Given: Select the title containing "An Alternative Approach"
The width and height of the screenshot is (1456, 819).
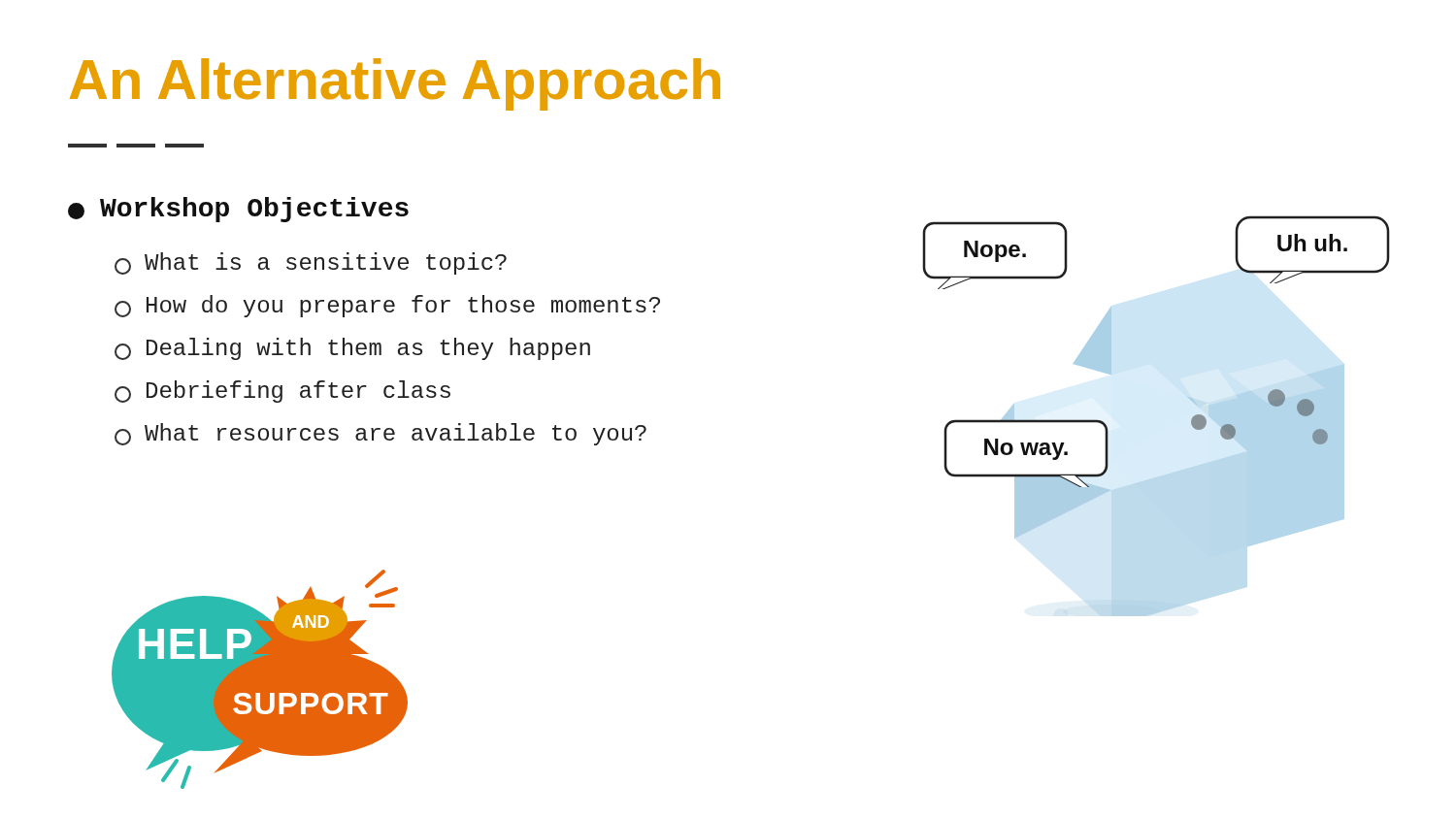Looking at the screenshot, I should coord(396,79).
